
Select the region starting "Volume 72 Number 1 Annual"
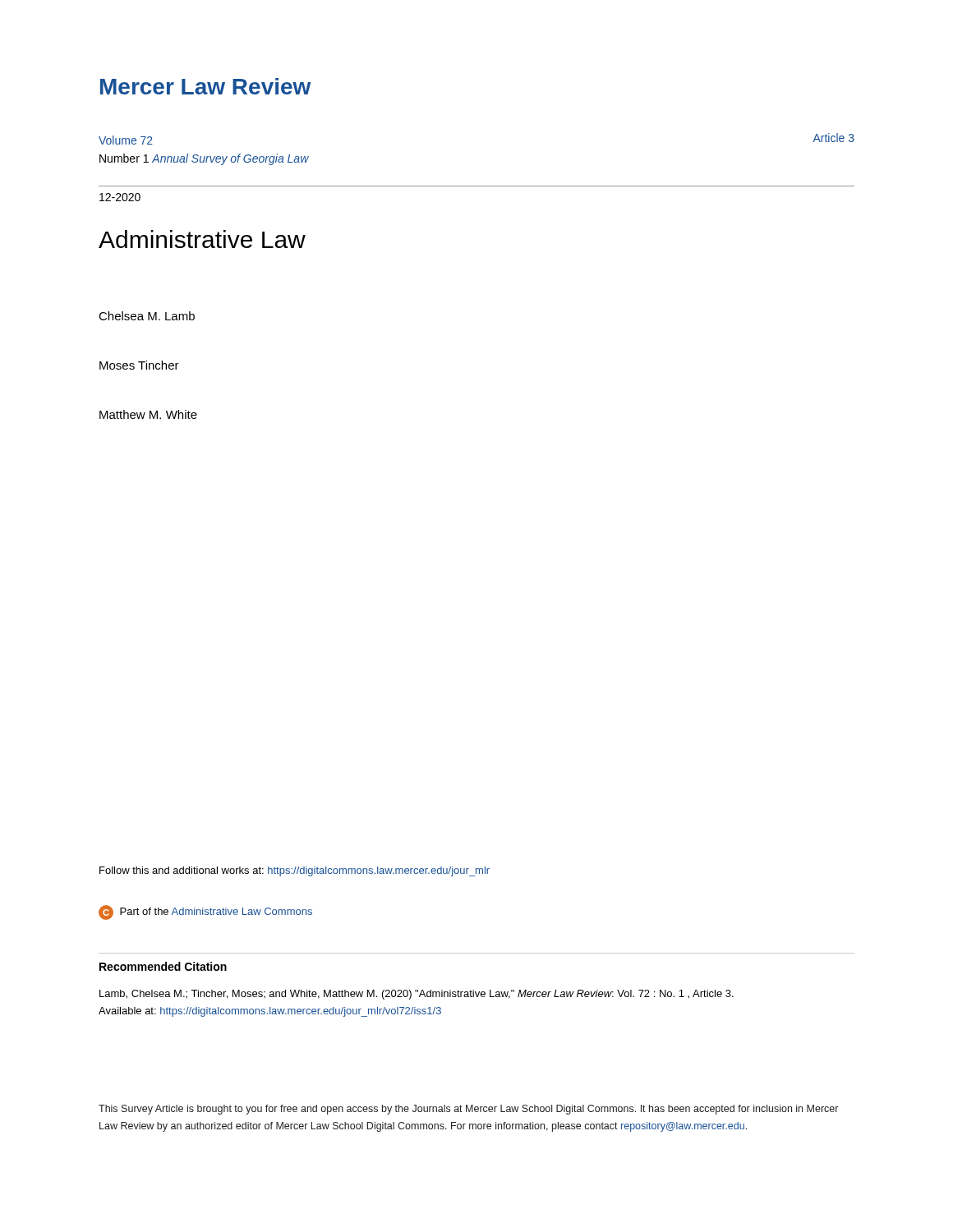pyautogui.click(x=203, y=150)
